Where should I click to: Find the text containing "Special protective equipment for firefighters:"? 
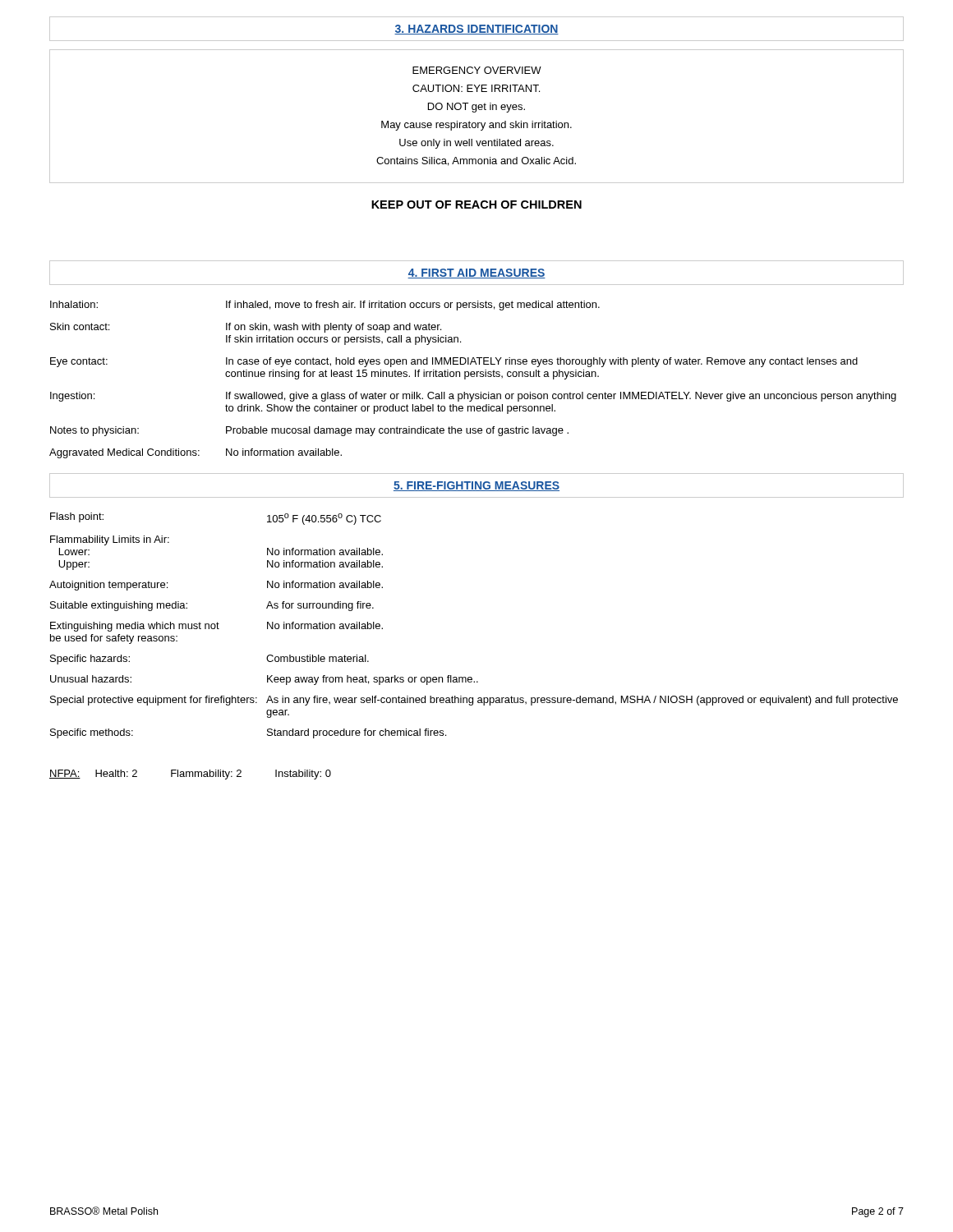tap(153, 699)
